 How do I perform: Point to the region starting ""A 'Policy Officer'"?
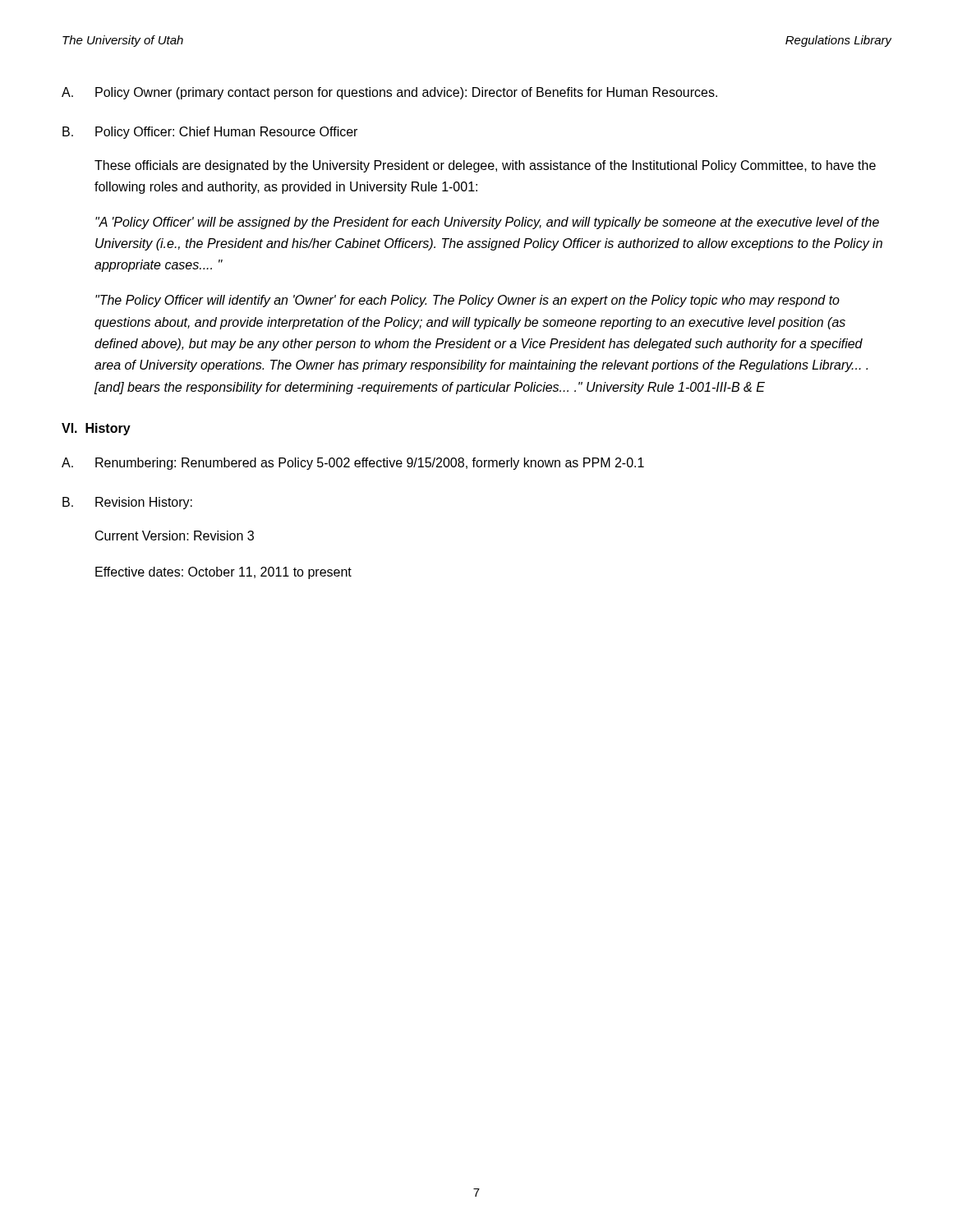489,244
